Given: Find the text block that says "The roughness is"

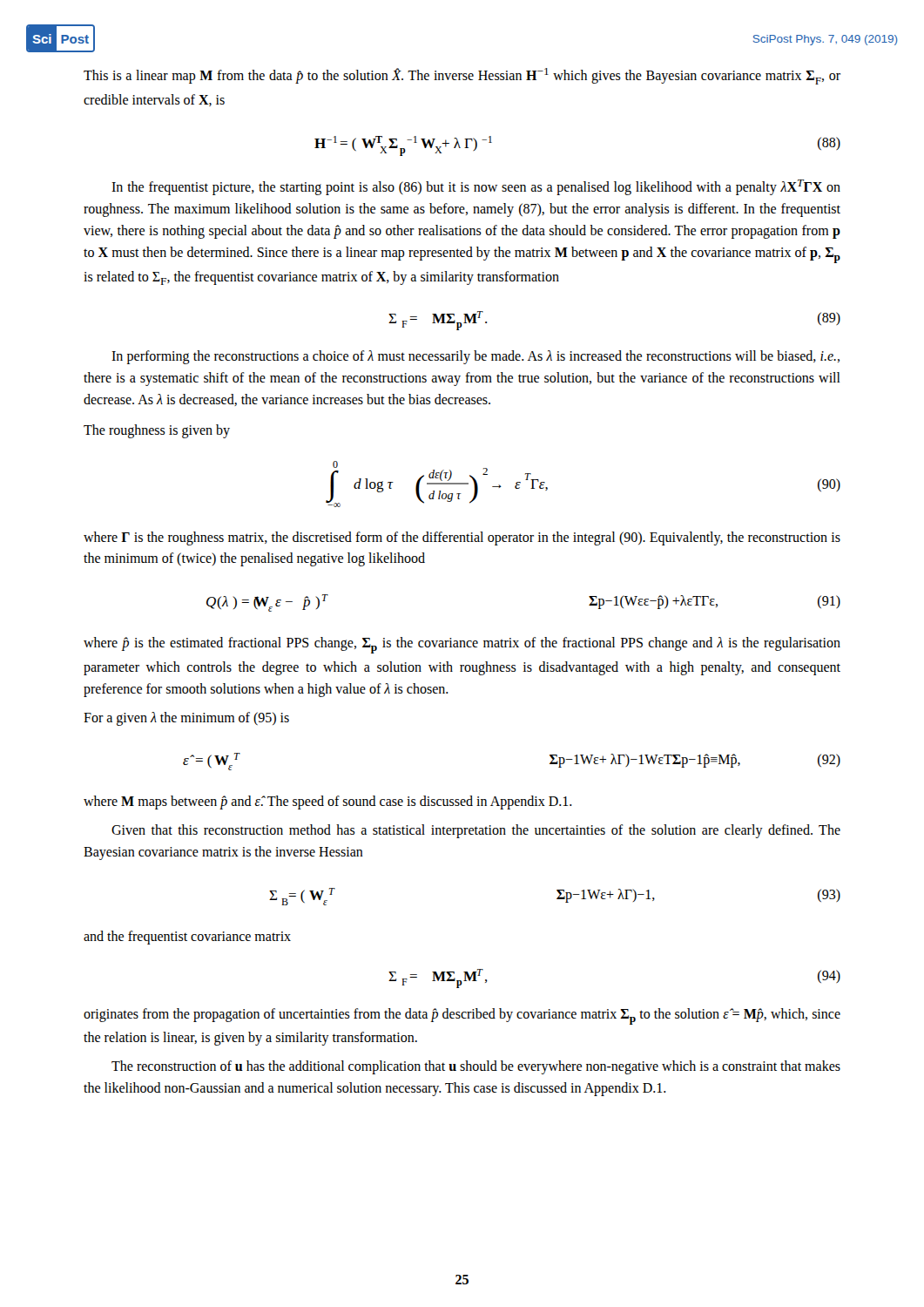Looking at the screenshot, I should [157, 431].
